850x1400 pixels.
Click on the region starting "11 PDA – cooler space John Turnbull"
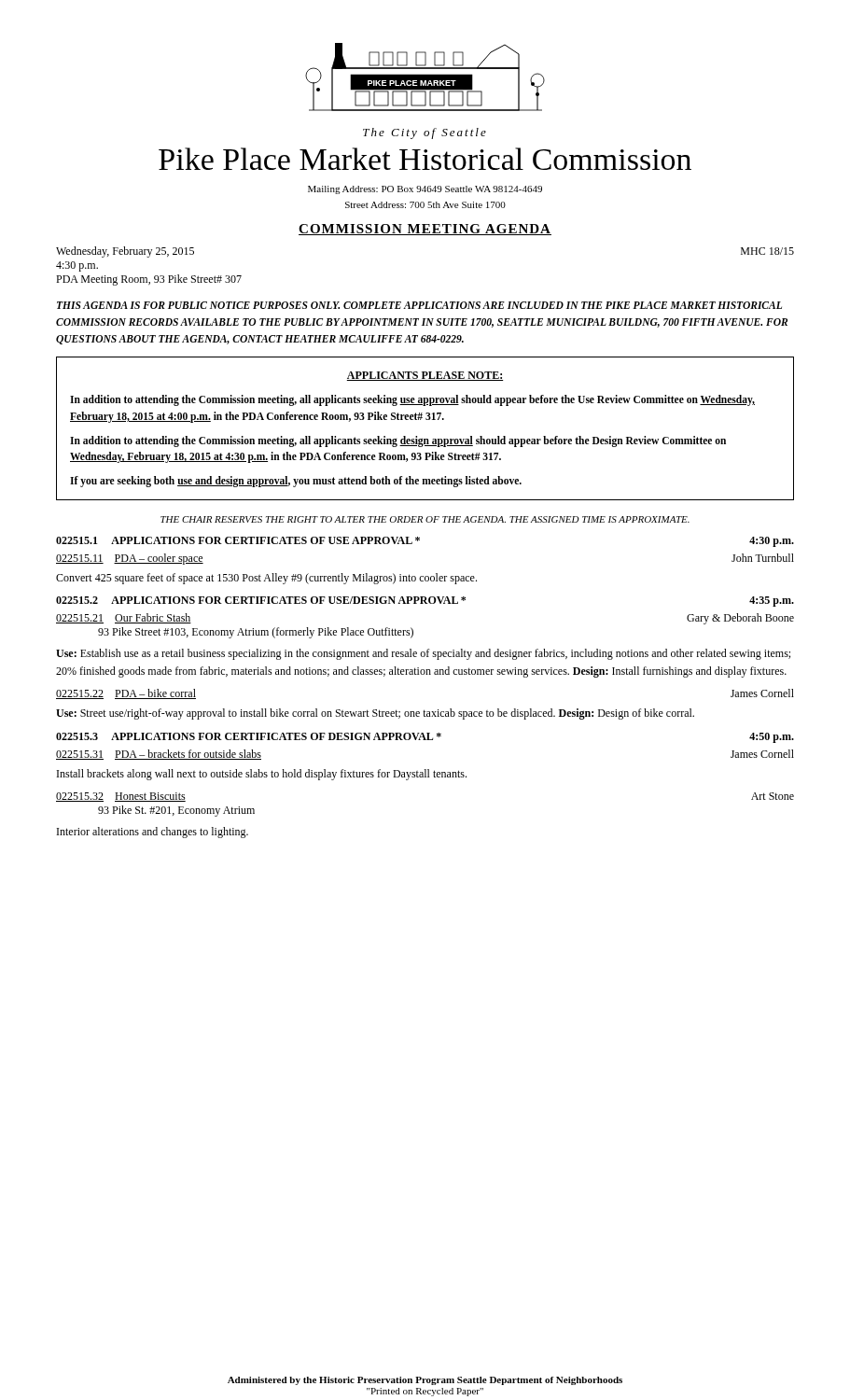158,559
